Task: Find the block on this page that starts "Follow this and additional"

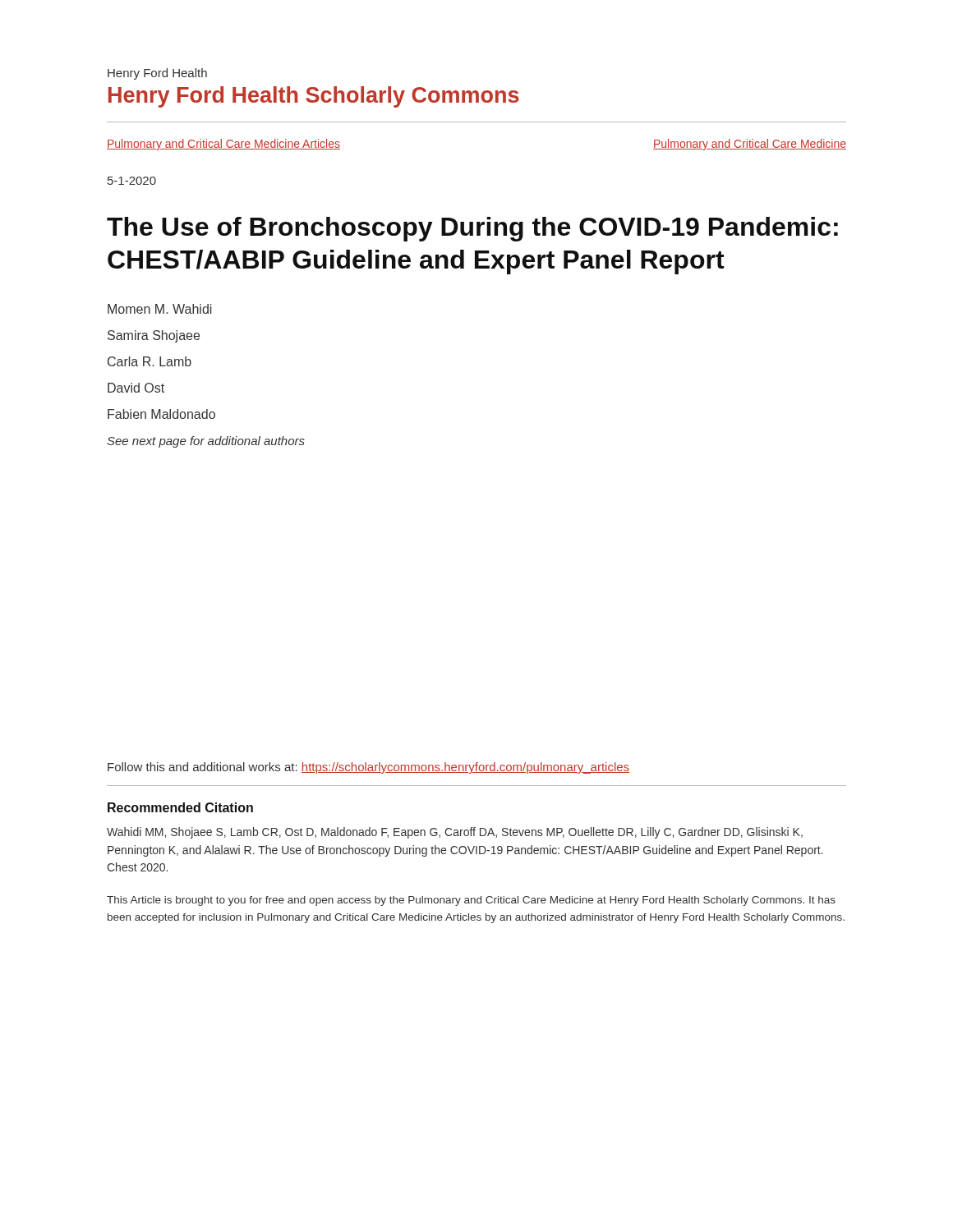Action: pos(368,767)
